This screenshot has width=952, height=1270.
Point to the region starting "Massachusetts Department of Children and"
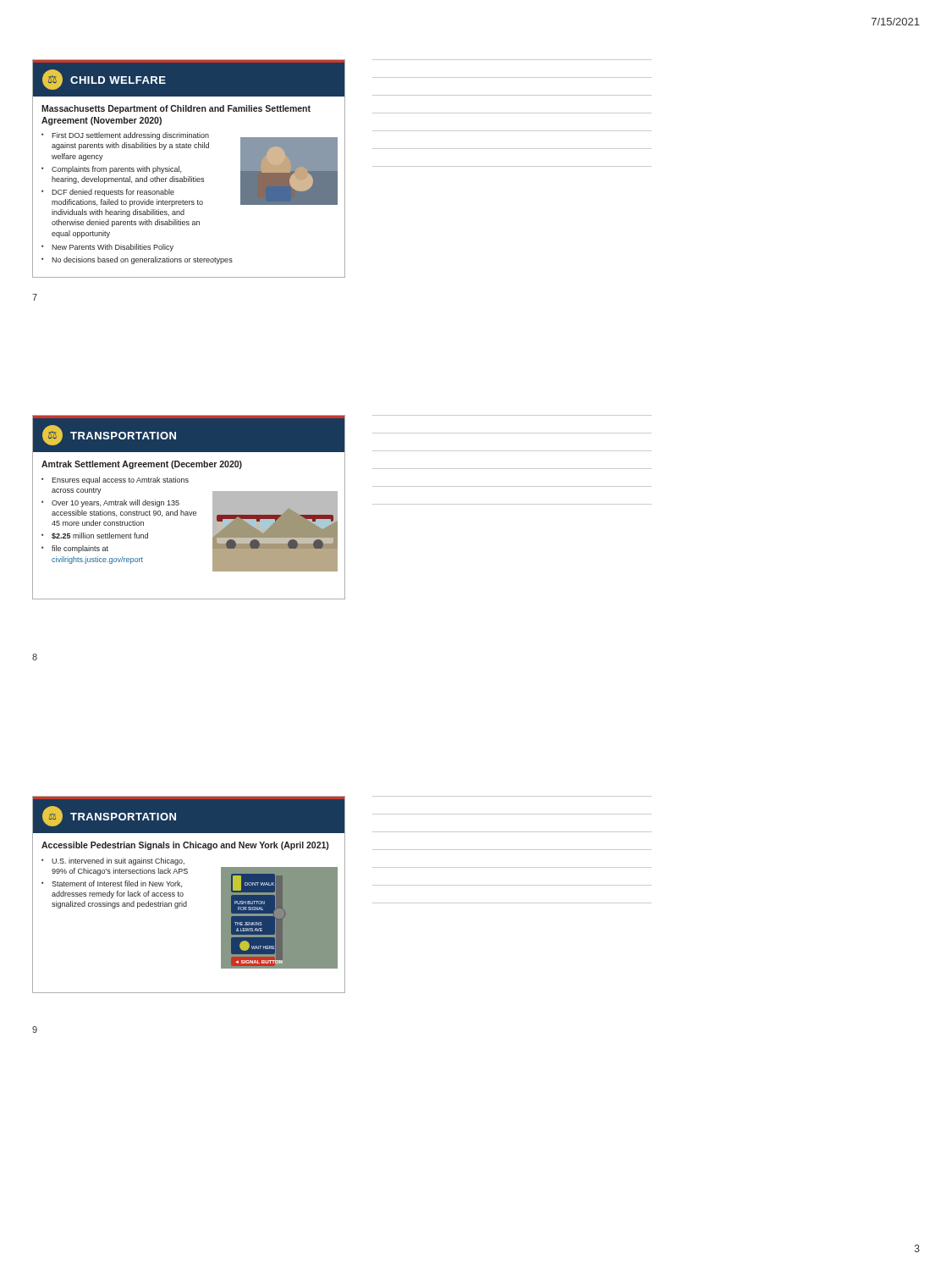pyautogui.click(x=176, y=114)
